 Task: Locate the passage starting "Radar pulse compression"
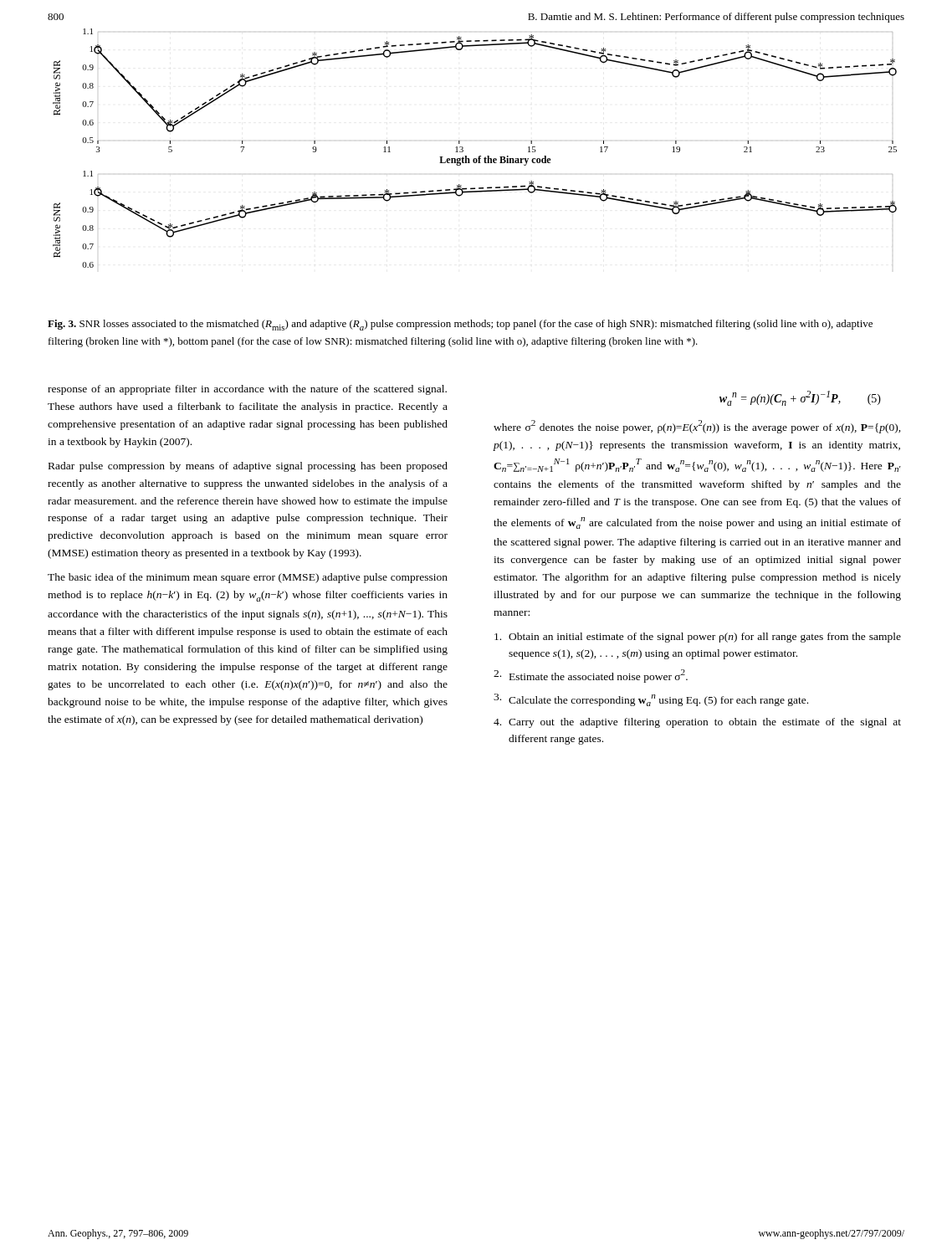pos(248,509)
